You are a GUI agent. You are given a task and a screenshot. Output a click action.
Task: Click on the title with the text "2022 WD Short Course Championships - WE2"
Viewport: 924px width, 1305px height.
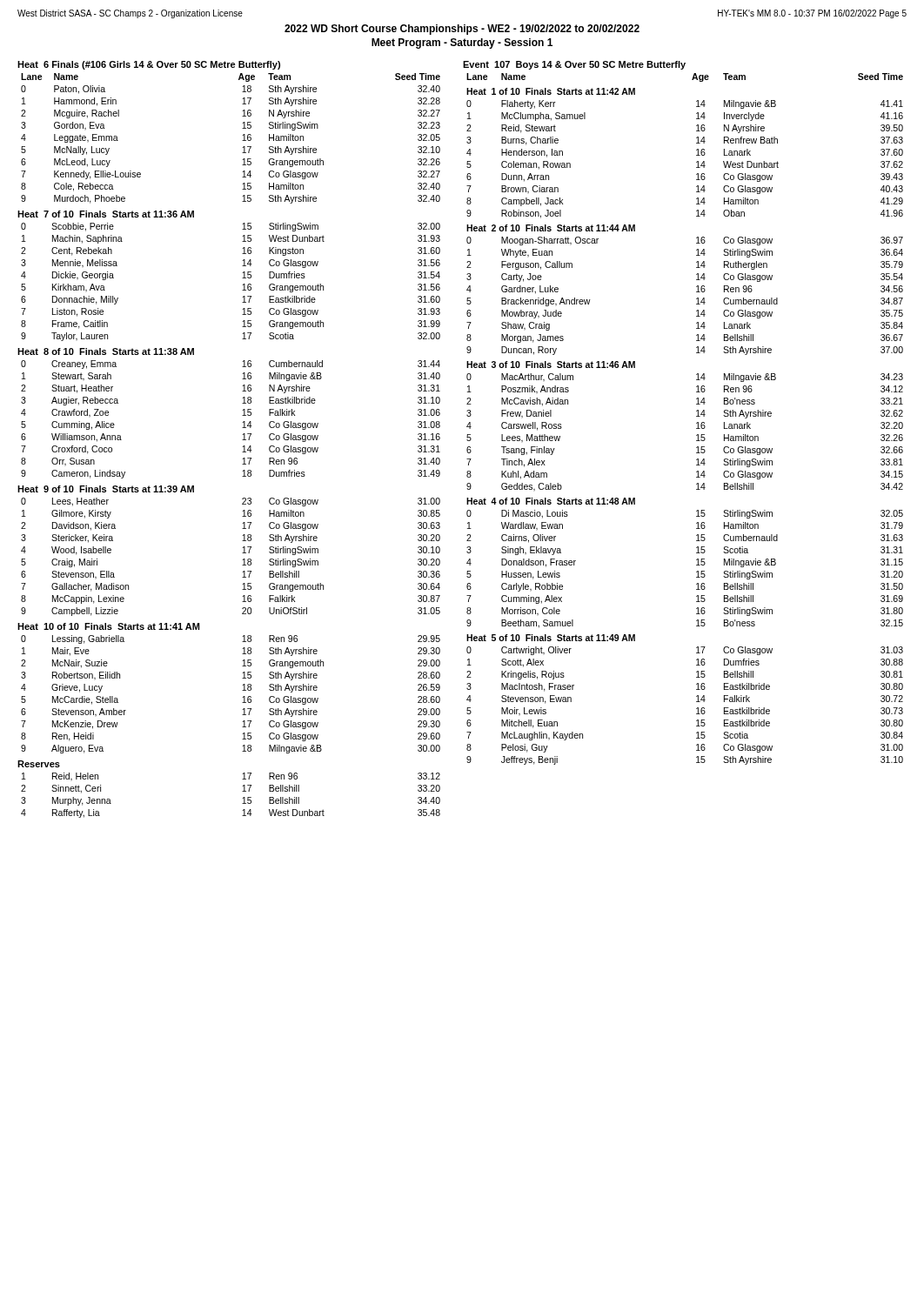[462, 29]
